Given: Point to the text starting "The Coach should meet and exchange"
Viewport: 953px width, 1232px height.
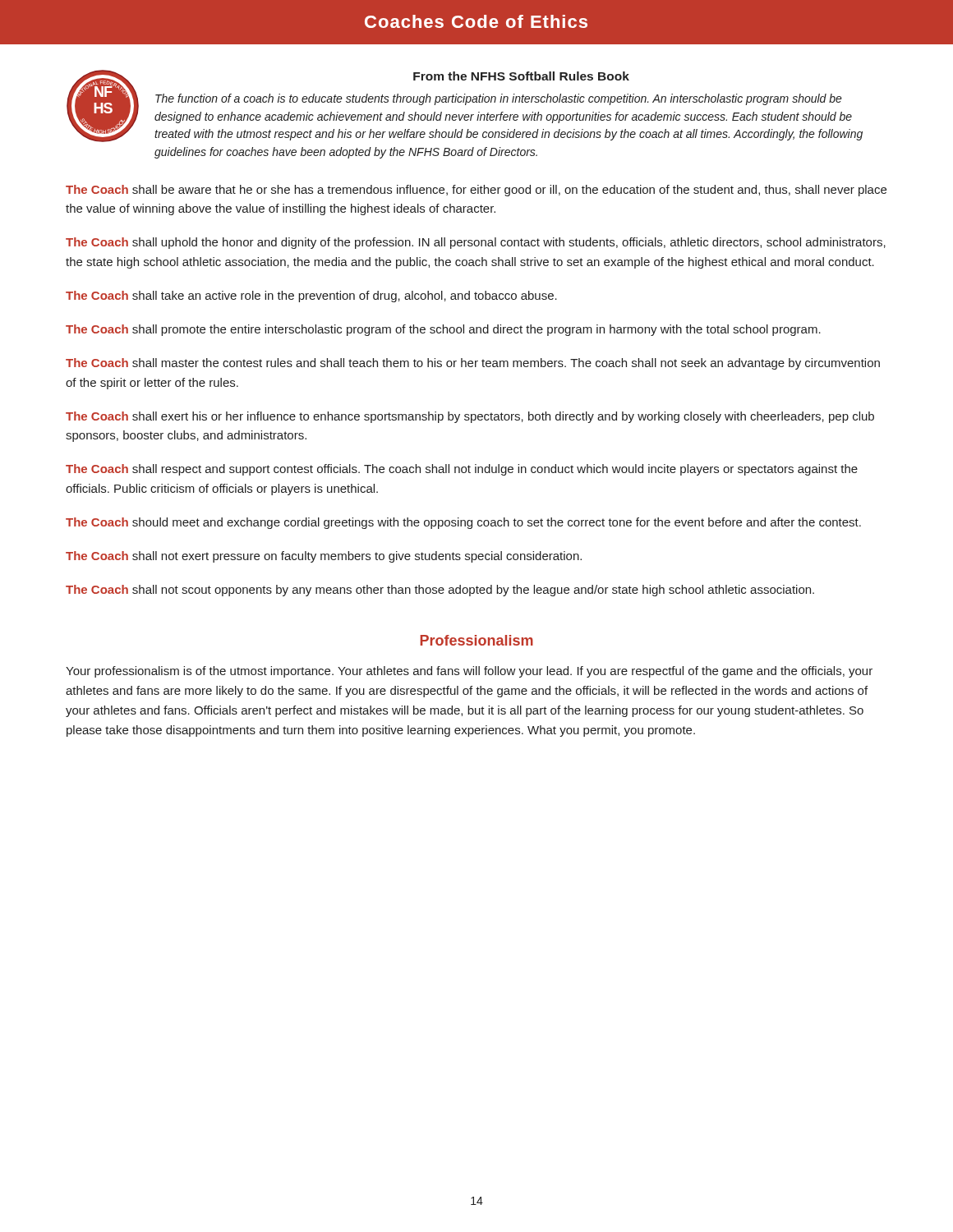Looking at the screenshot, I should coord(464,522).
